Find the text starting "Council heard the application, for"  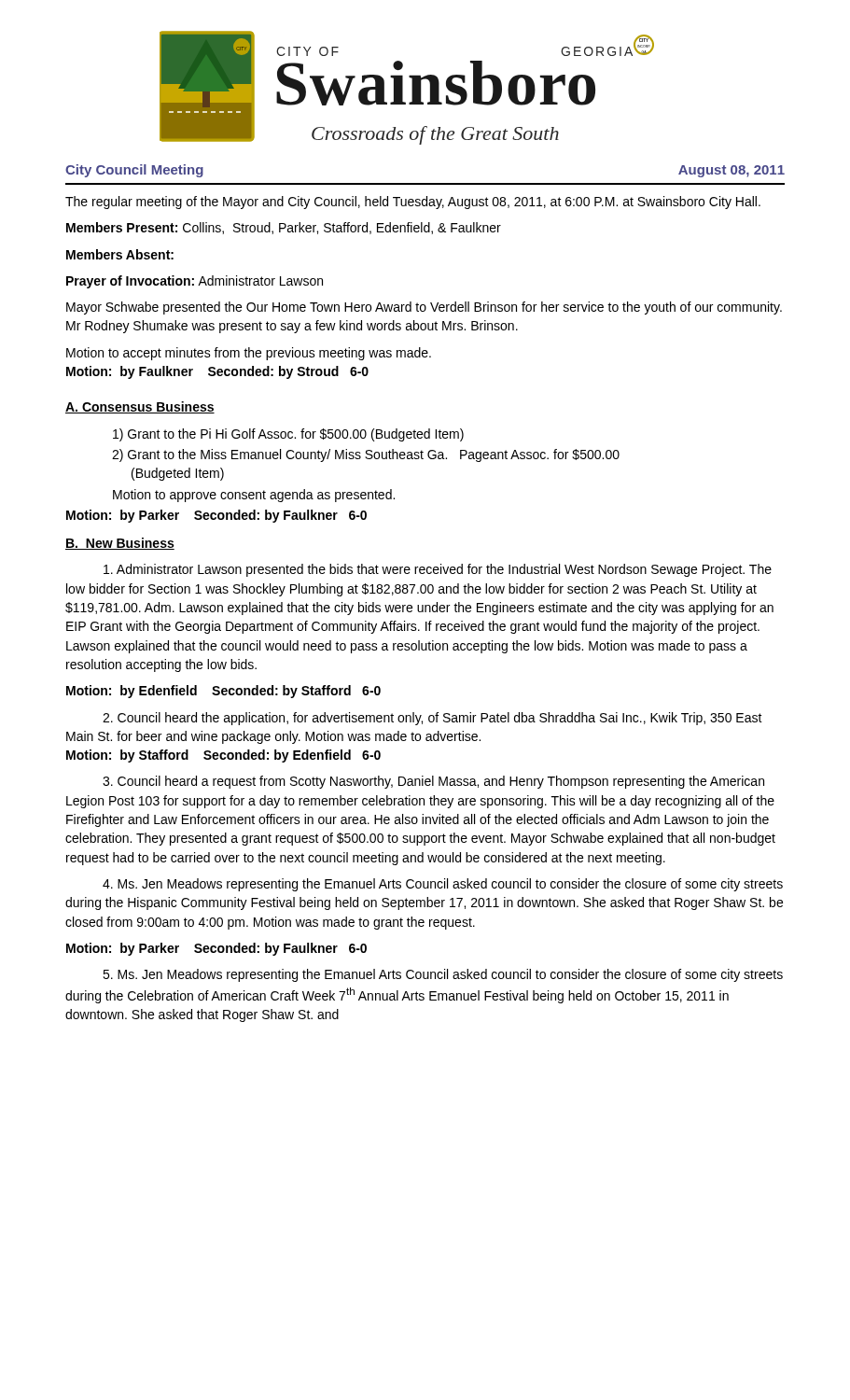click(425, 736)
